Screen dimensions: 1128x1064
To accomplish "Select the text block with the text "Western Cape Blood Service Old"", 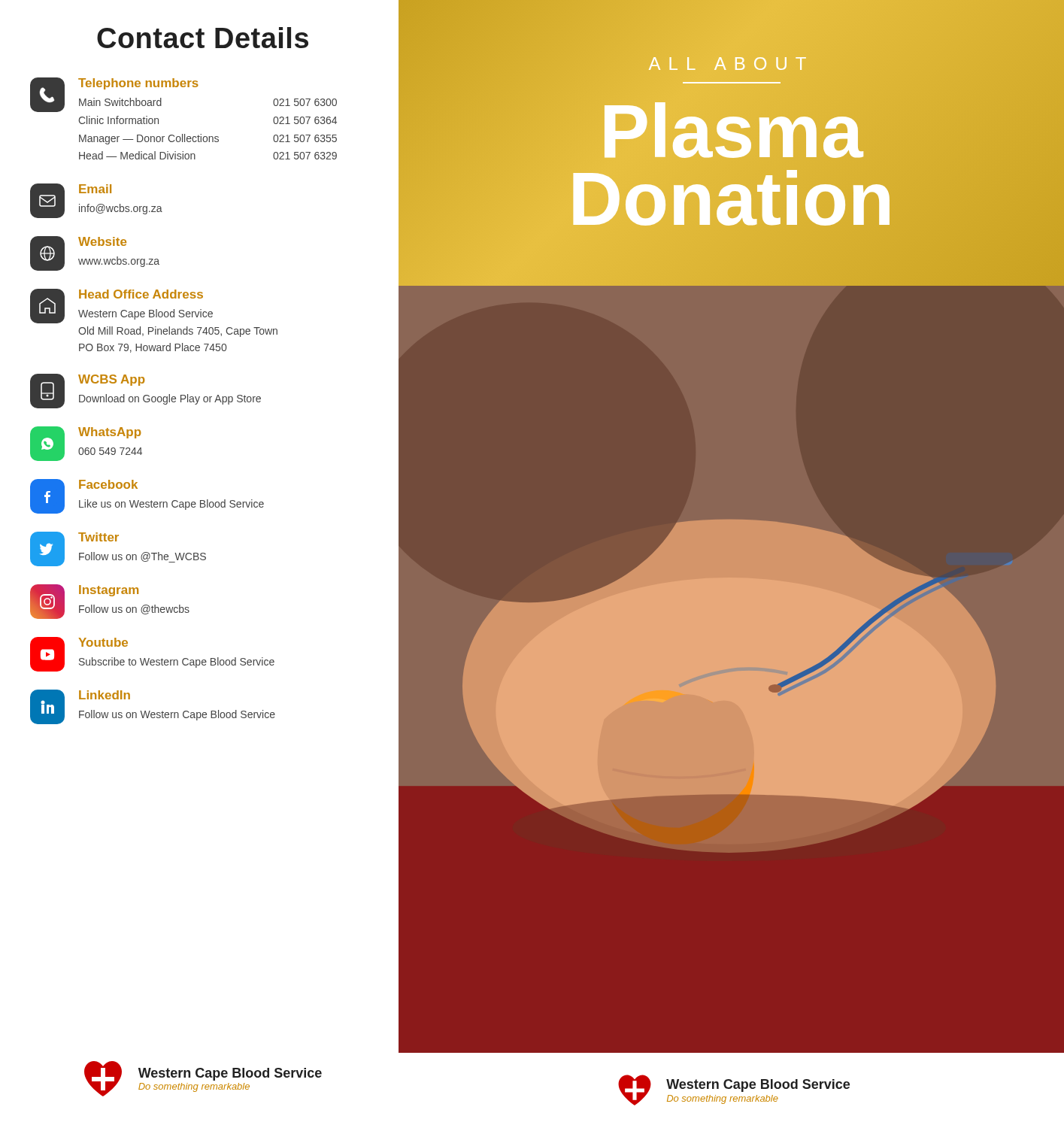I will pos(178,331).
